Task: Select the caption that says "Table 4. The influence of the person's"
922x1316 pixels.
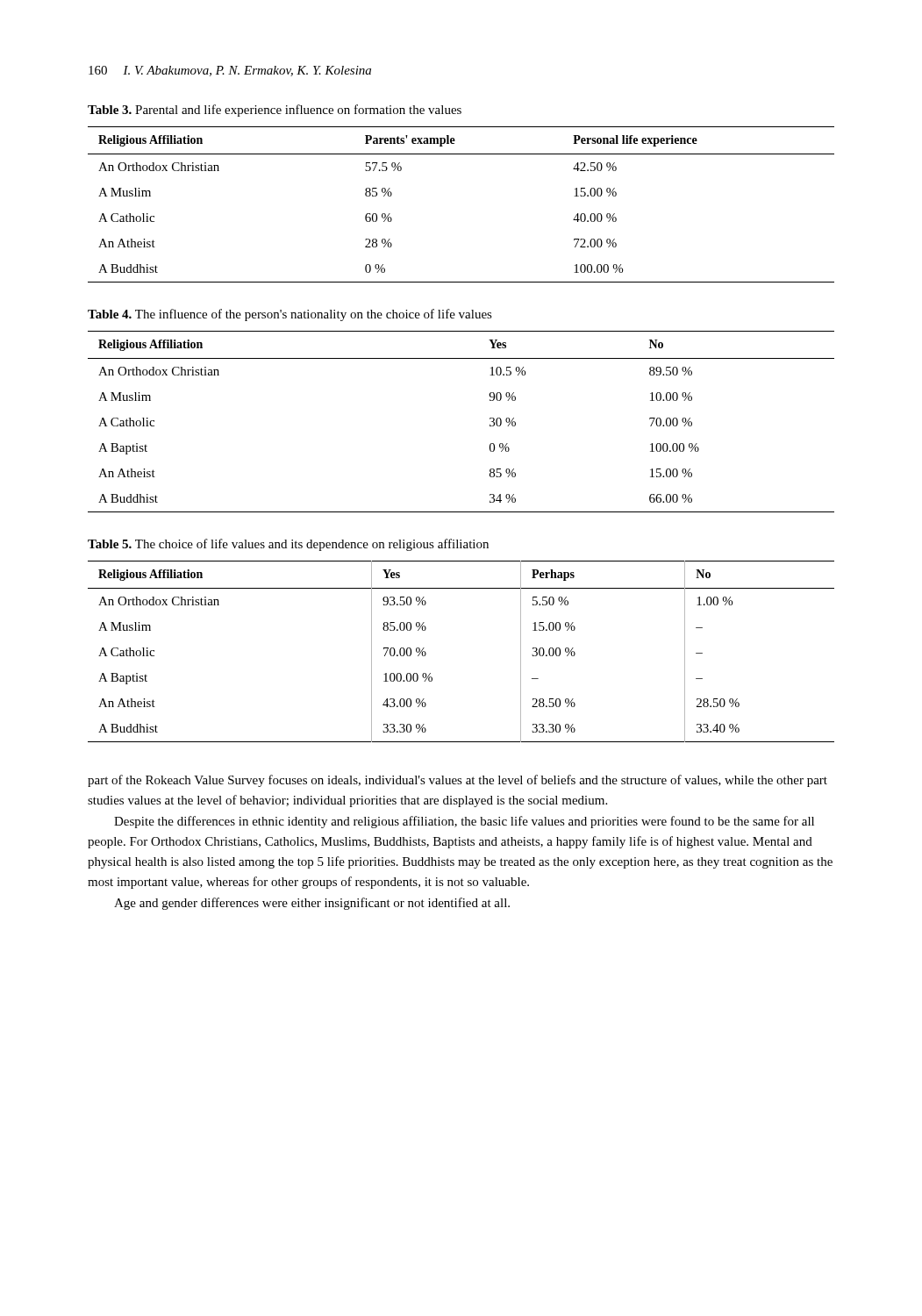Action: [x=290, y=314]
